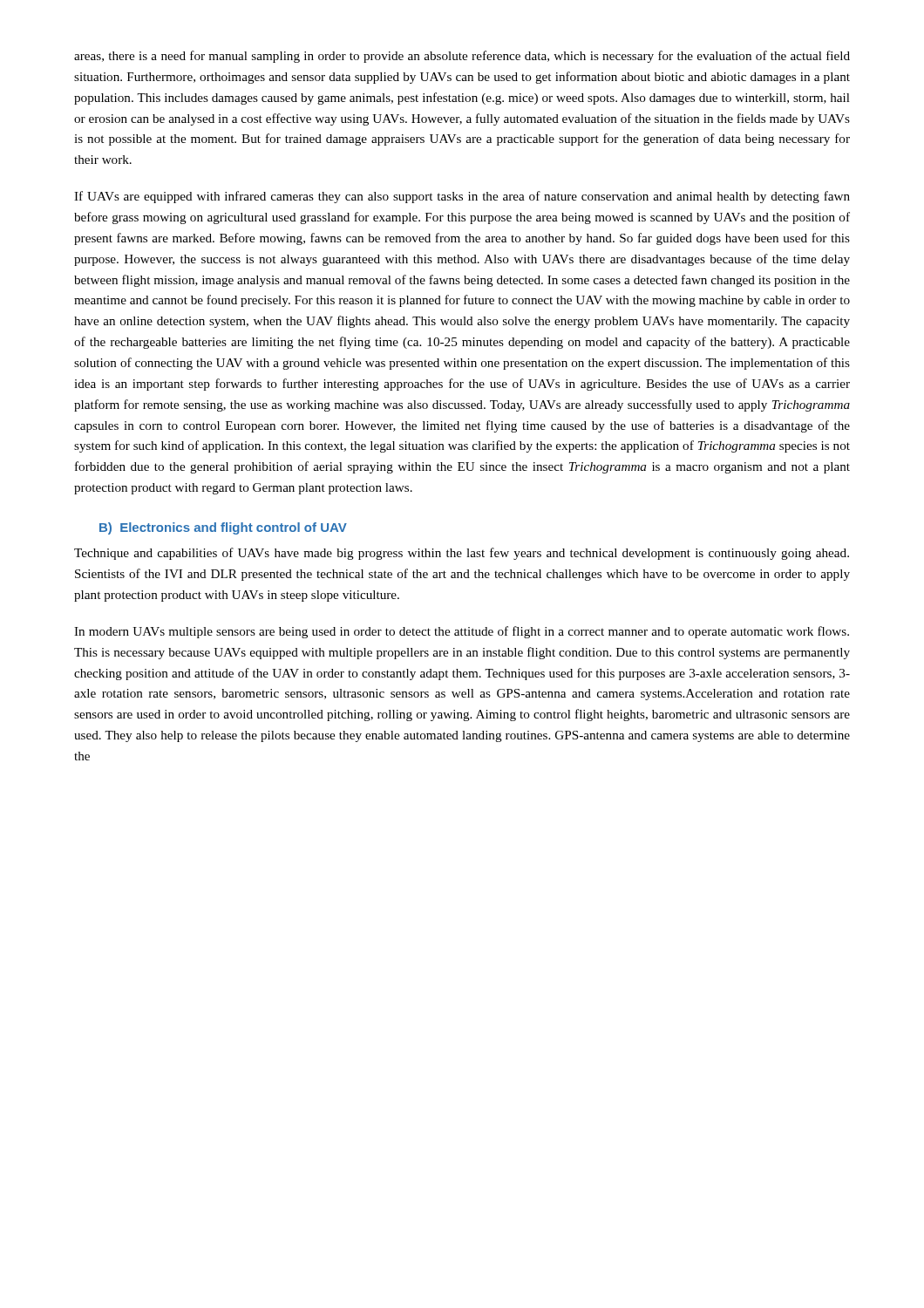Click where it says "B) Electronics and flight control of UAV"
Viewport: 924px width, 1308px height.
(x=223, y=527)
